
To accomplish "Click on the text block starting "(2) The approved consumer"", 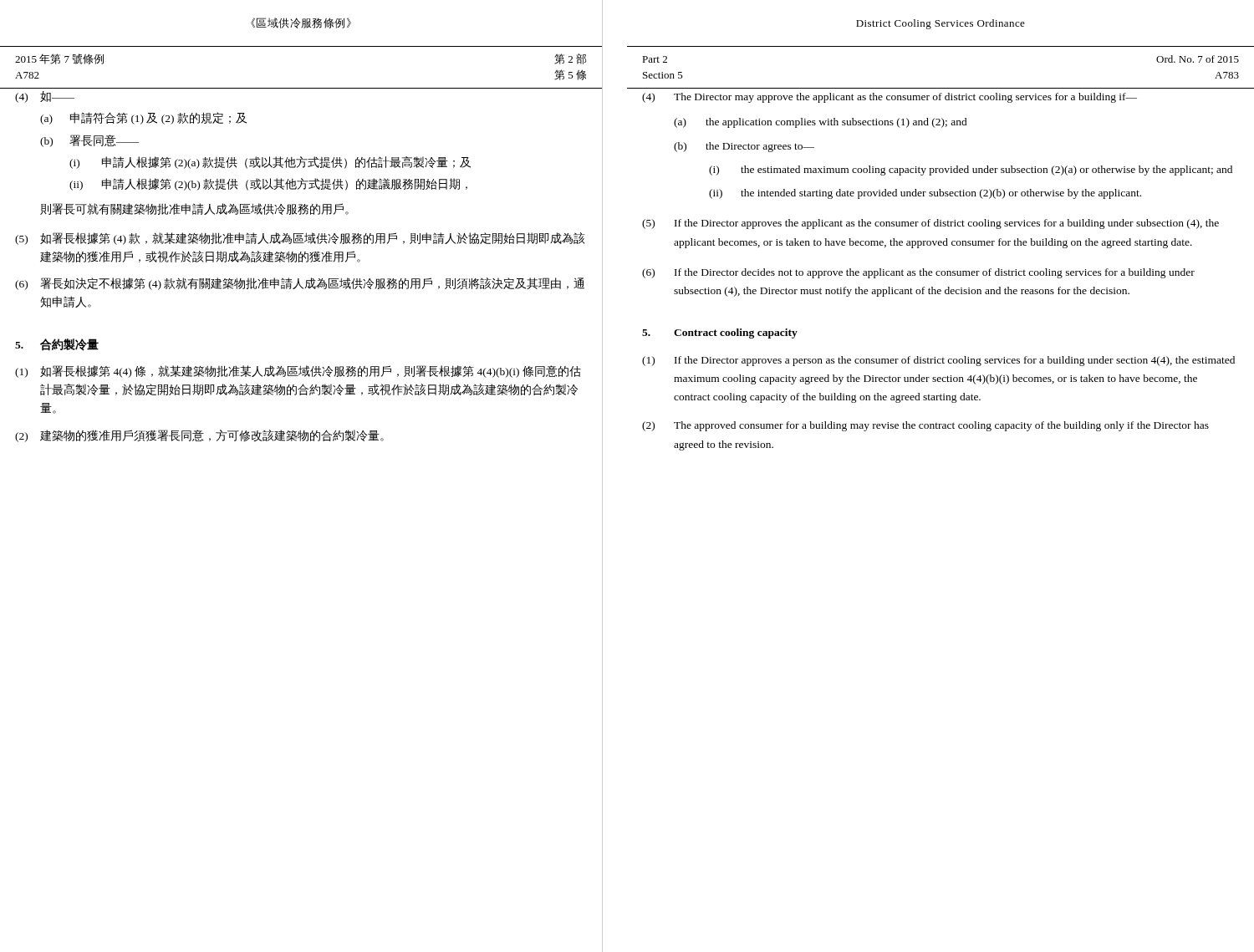I will tap(939, 435).
